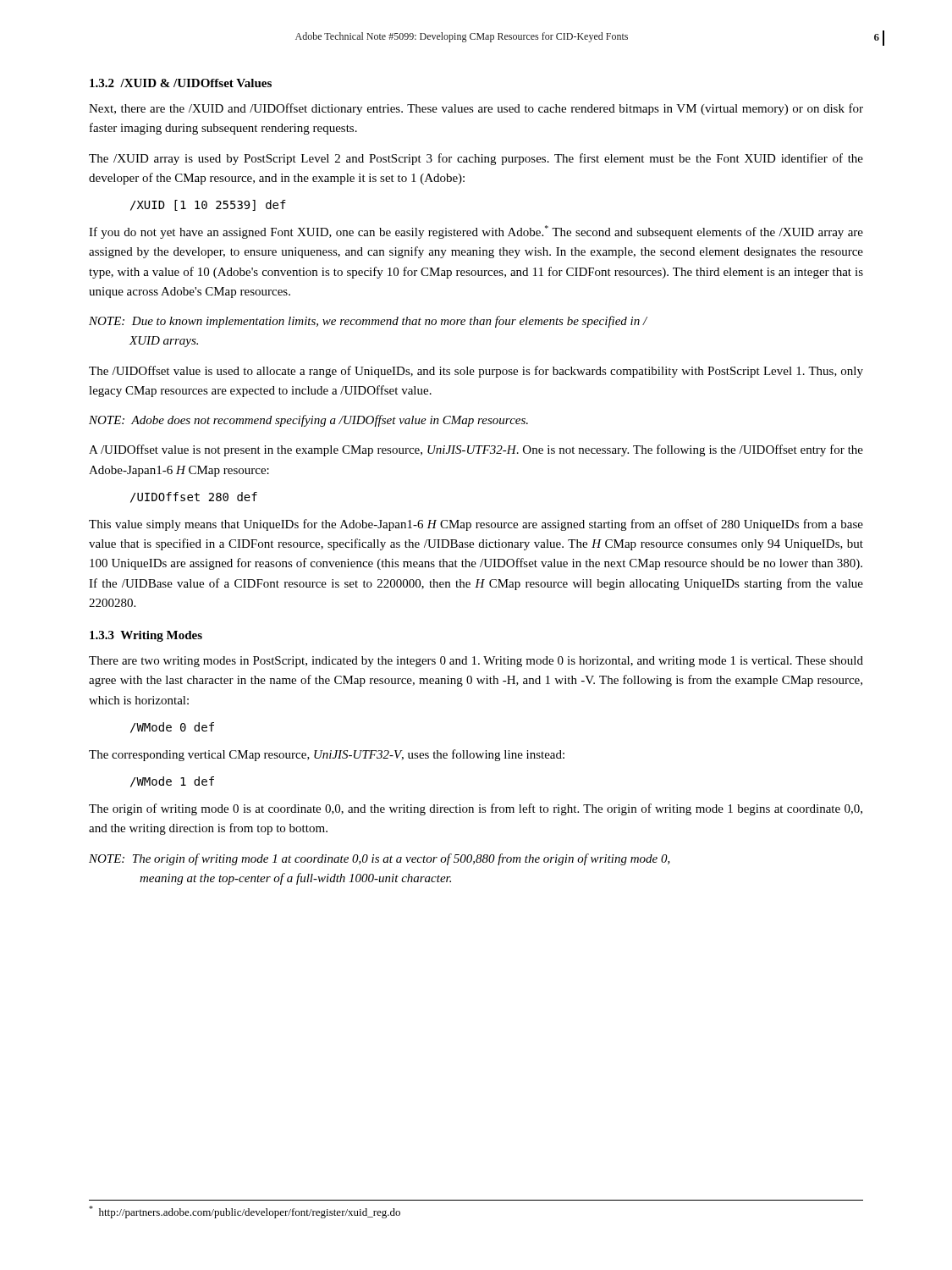The height and width of the screenshot is (1270, 952).
Task: Where is the passage that starts "This value simply"?
Action: point(476,563)
